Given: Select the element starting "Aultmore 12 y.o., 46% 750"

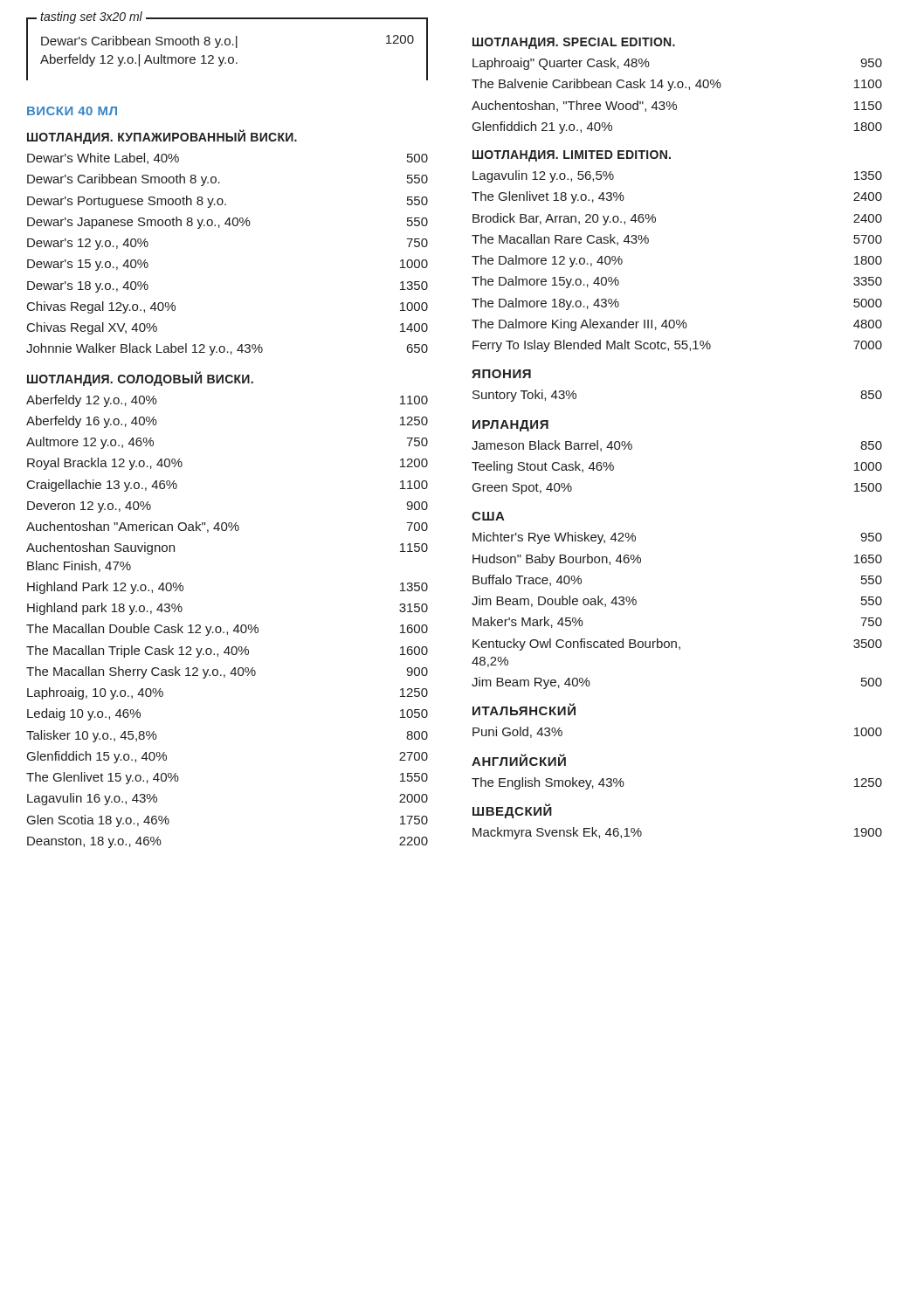Looking at the screenshot, I should (x=93, y=442).
